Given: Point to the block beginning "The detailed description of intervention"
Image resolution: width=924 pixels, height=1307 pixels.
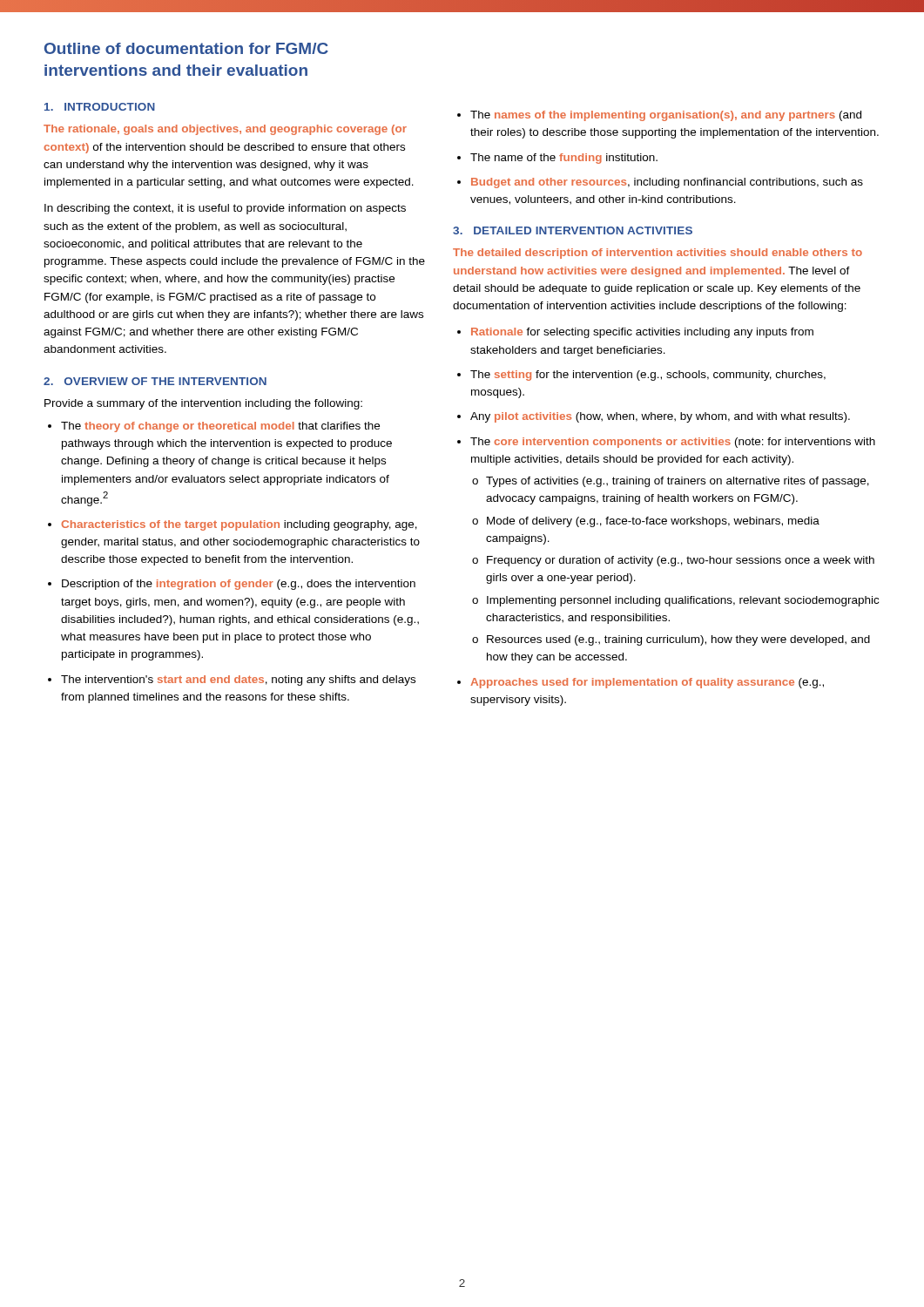Looking at the screenshot, I should pyautogui.click(x=658, y=279).
